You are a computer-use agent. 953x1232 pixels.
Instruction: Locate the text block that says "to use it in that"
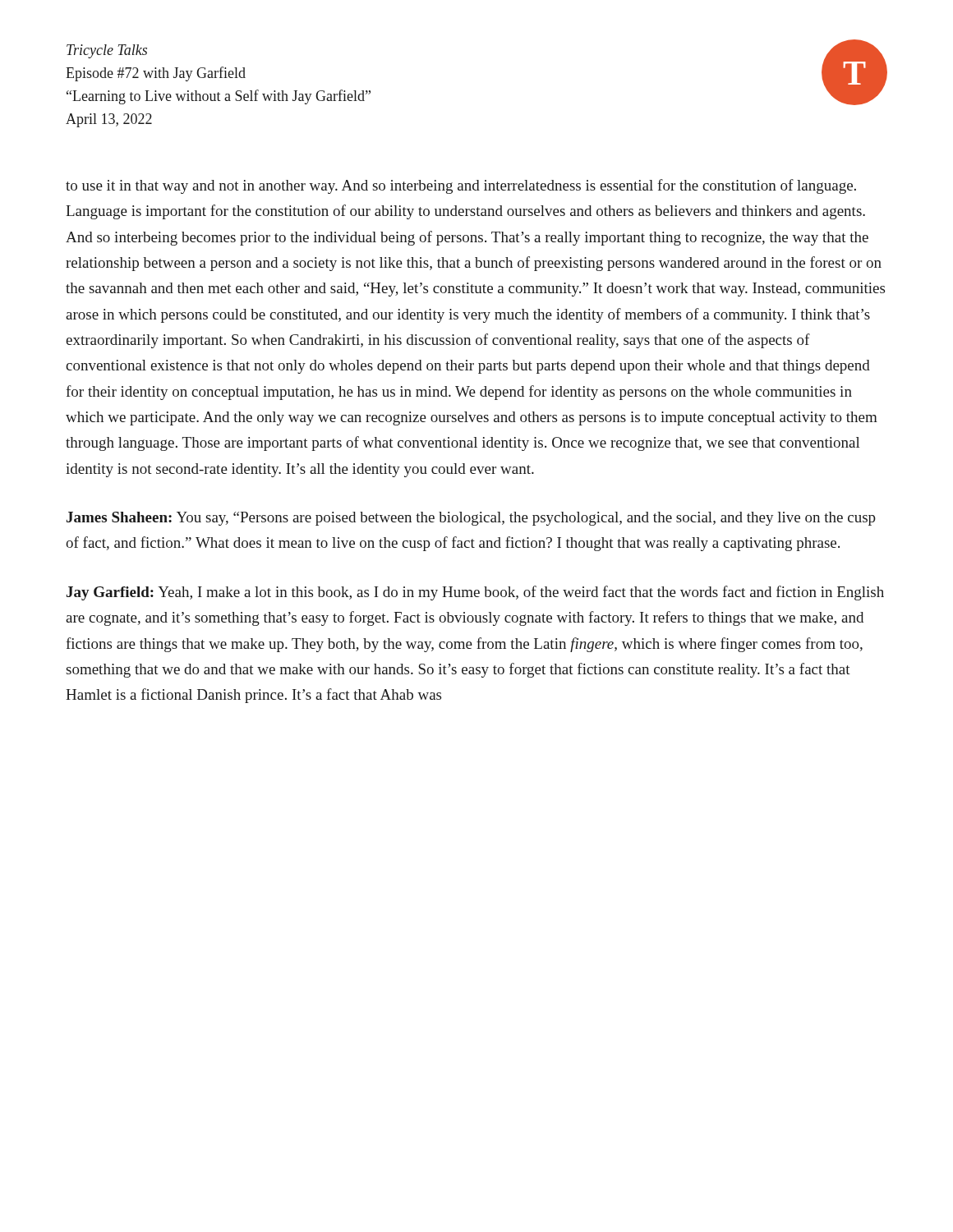(x=476, y=327)
